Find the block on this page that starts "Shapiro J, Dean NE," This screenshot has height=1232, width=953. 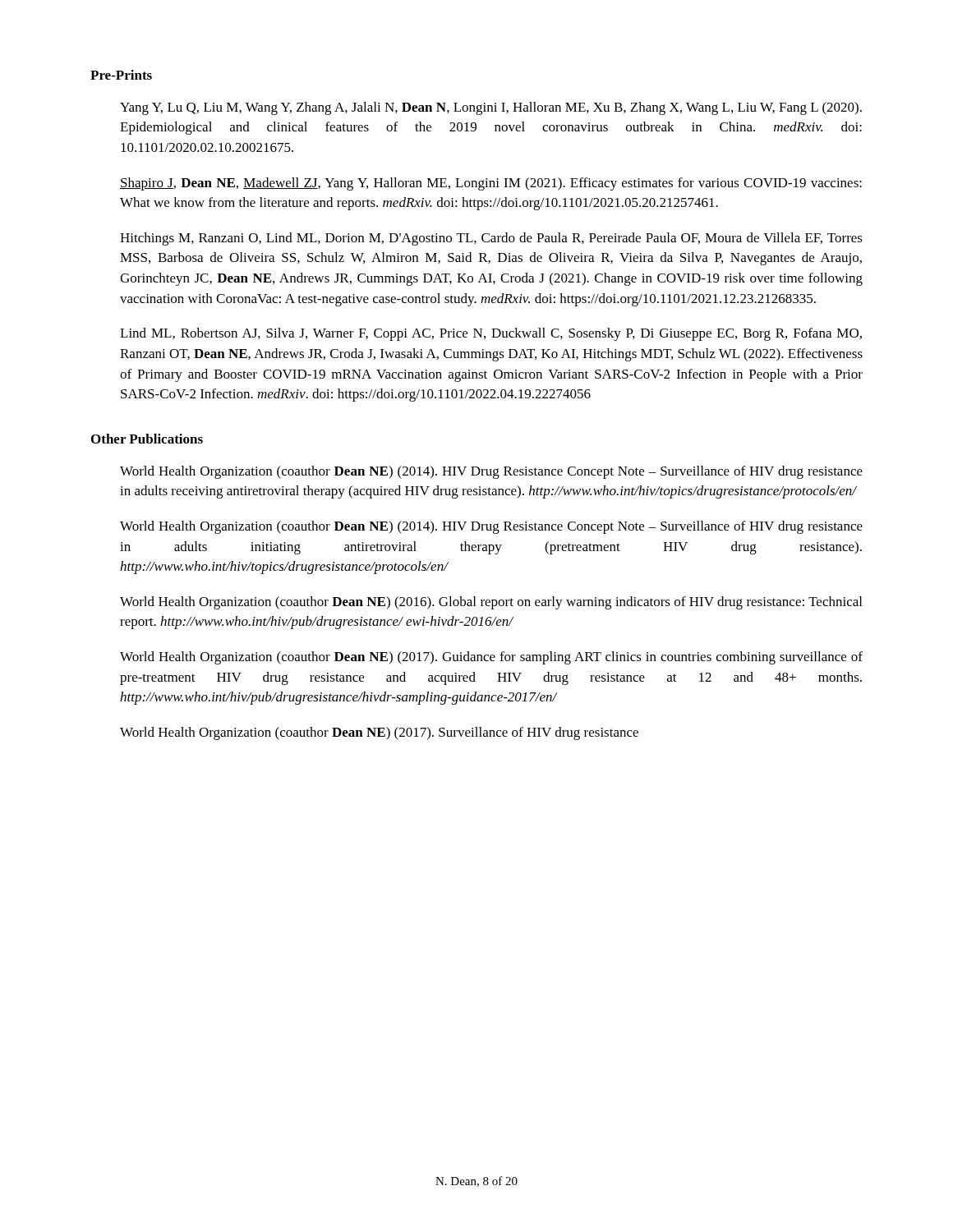491,193
